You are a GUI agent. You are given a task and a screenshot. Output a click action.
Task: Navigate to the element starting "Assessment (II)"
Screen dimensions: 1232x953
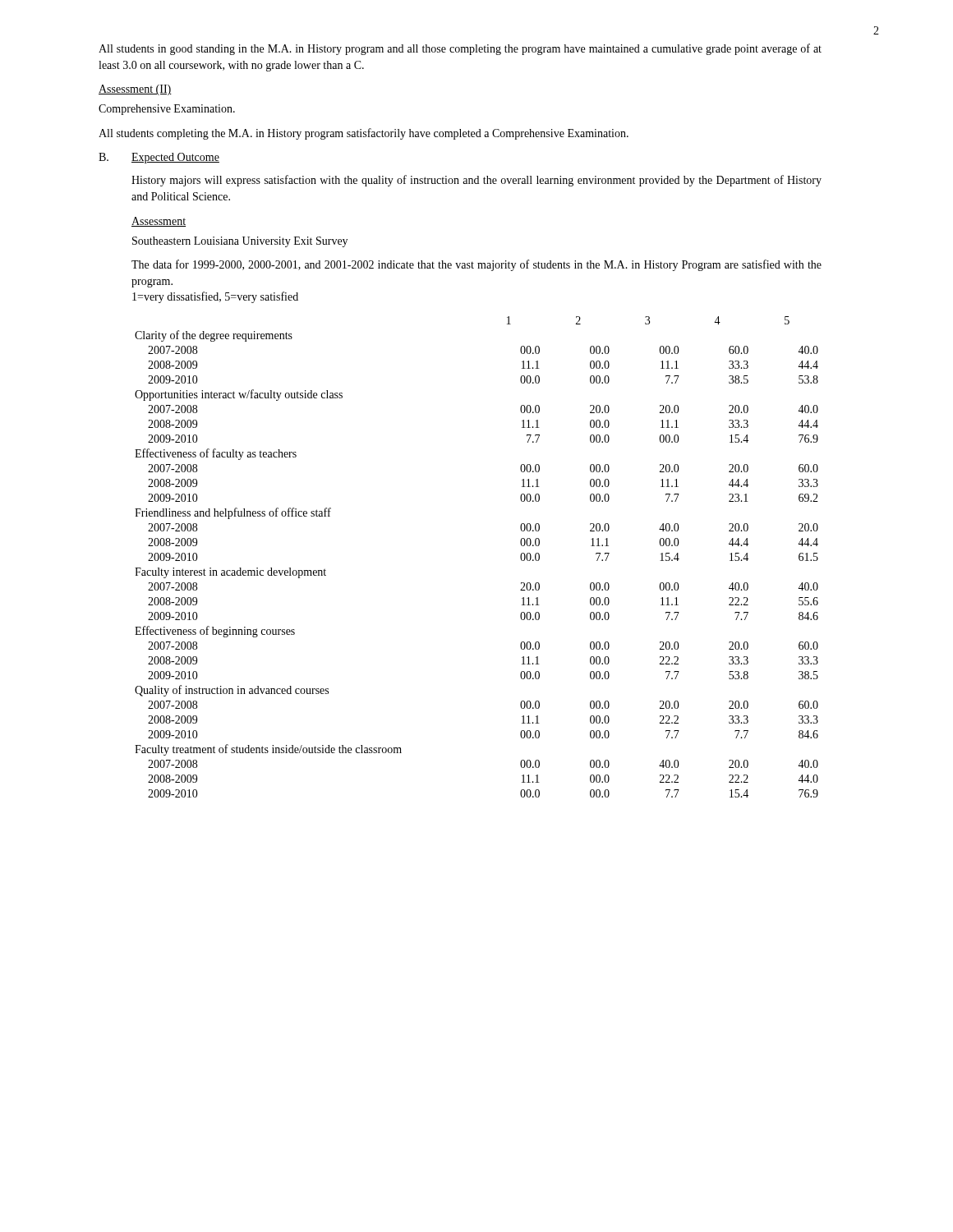135,89
